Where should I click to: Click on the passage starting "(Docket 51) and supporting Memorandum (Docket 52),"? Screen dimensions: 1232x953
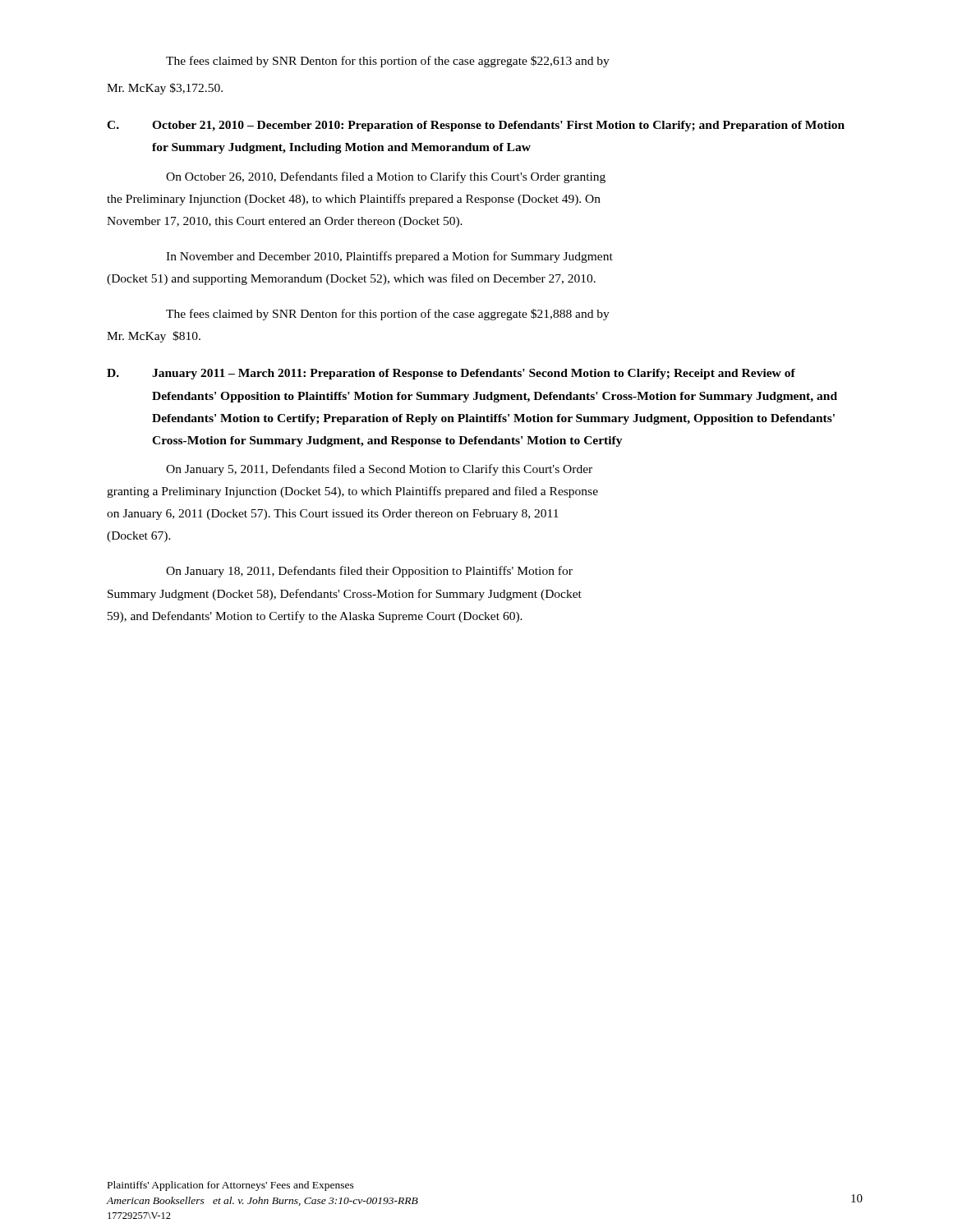(x=352, y=278)
